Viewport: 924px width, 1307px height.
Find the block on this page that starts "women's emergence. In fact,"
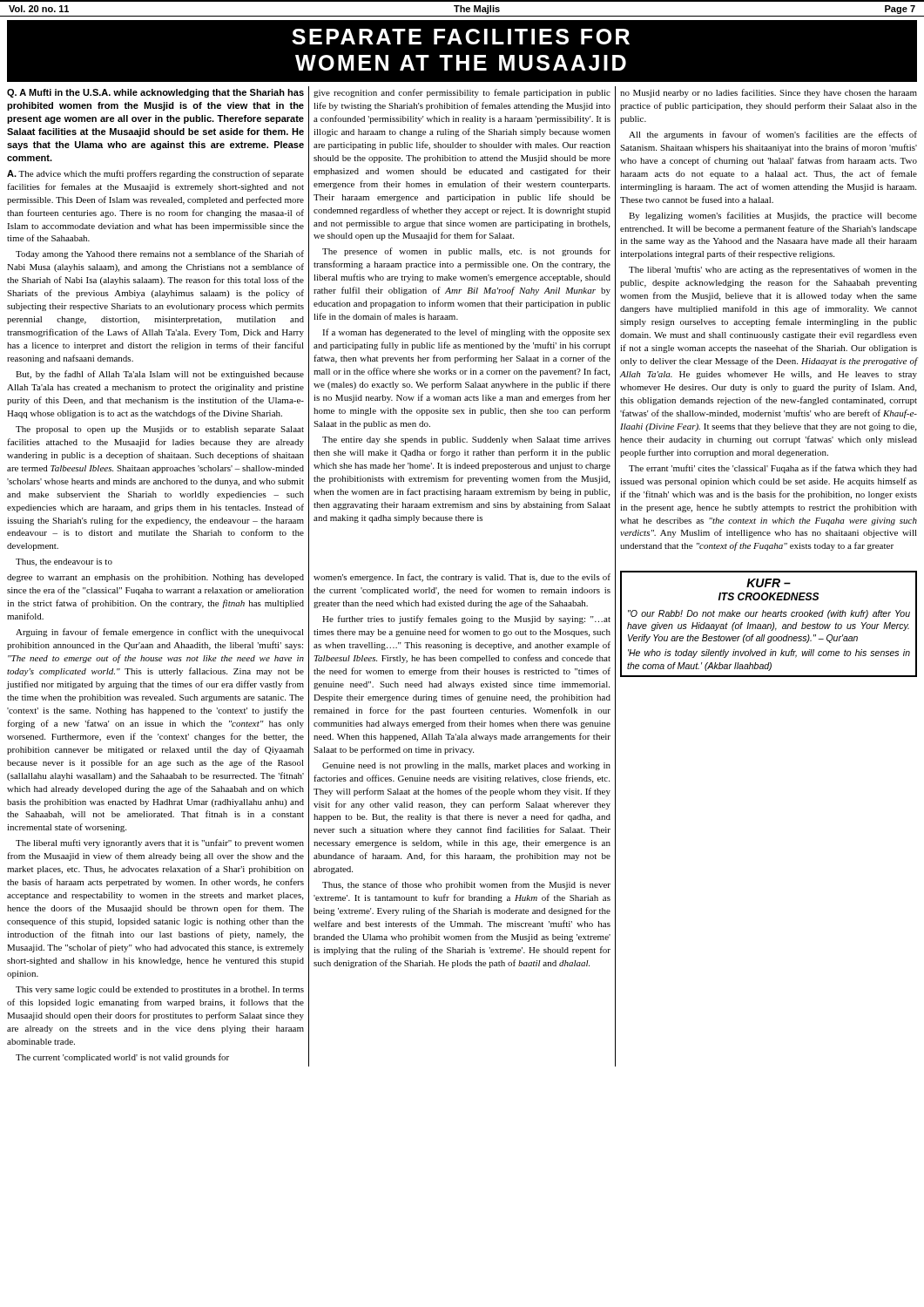coord(462,770)
